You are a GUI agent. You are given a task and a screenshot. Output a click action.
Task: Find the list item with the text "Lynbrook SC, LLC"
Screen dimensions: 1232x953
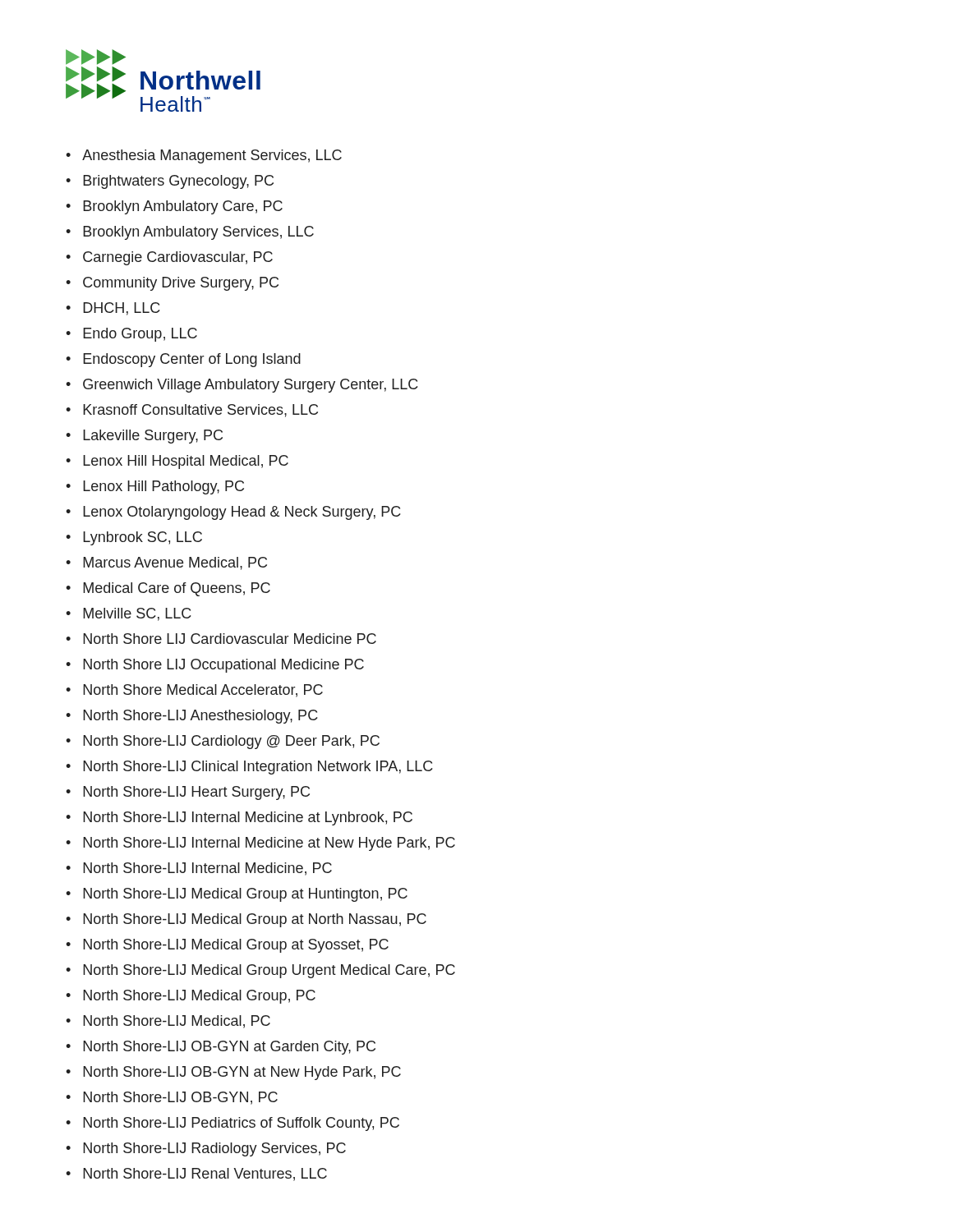click(x=143, y=537)
